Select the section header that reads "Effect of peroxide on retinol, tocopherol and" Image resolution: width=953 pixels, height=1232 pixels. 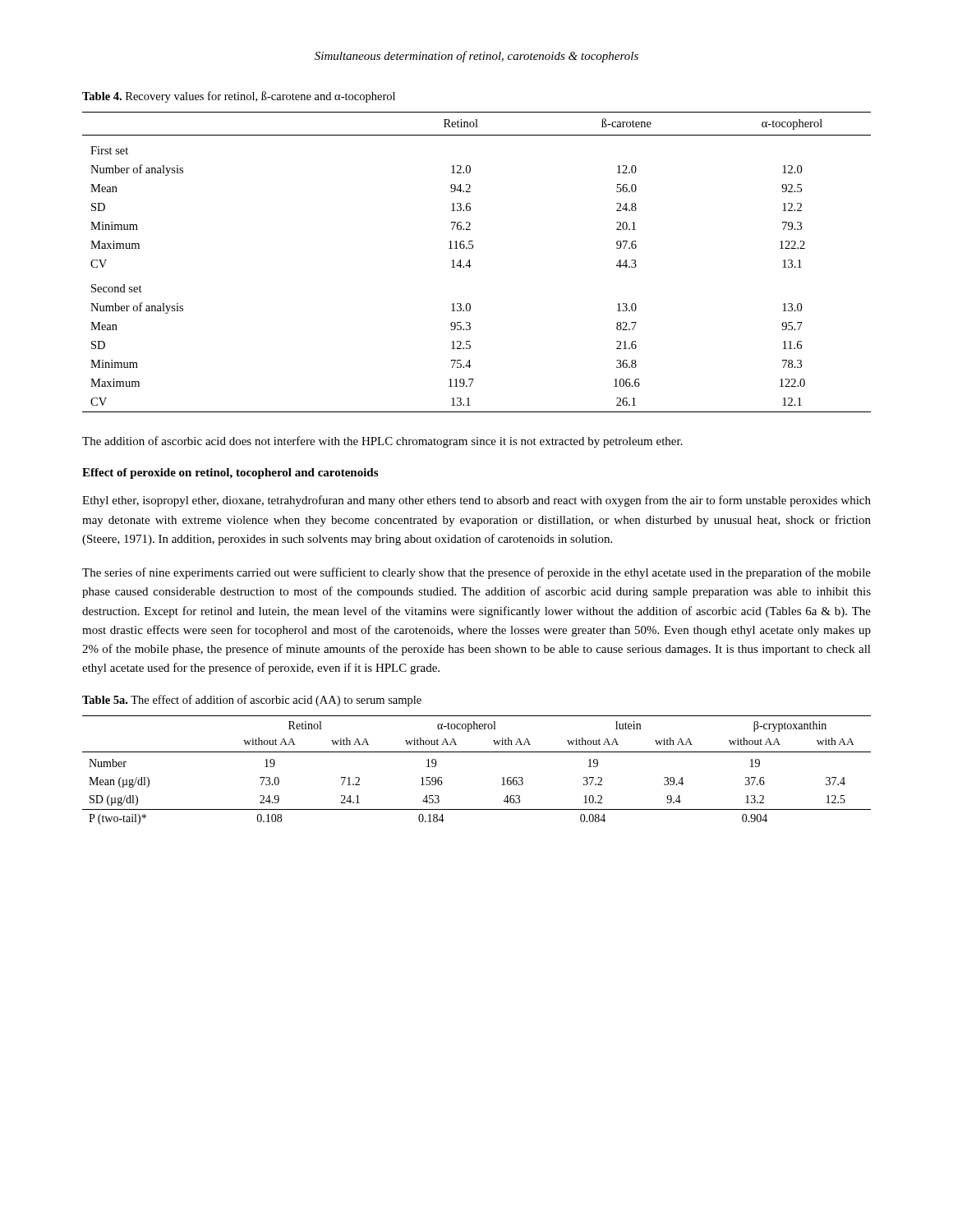point(230,472)
